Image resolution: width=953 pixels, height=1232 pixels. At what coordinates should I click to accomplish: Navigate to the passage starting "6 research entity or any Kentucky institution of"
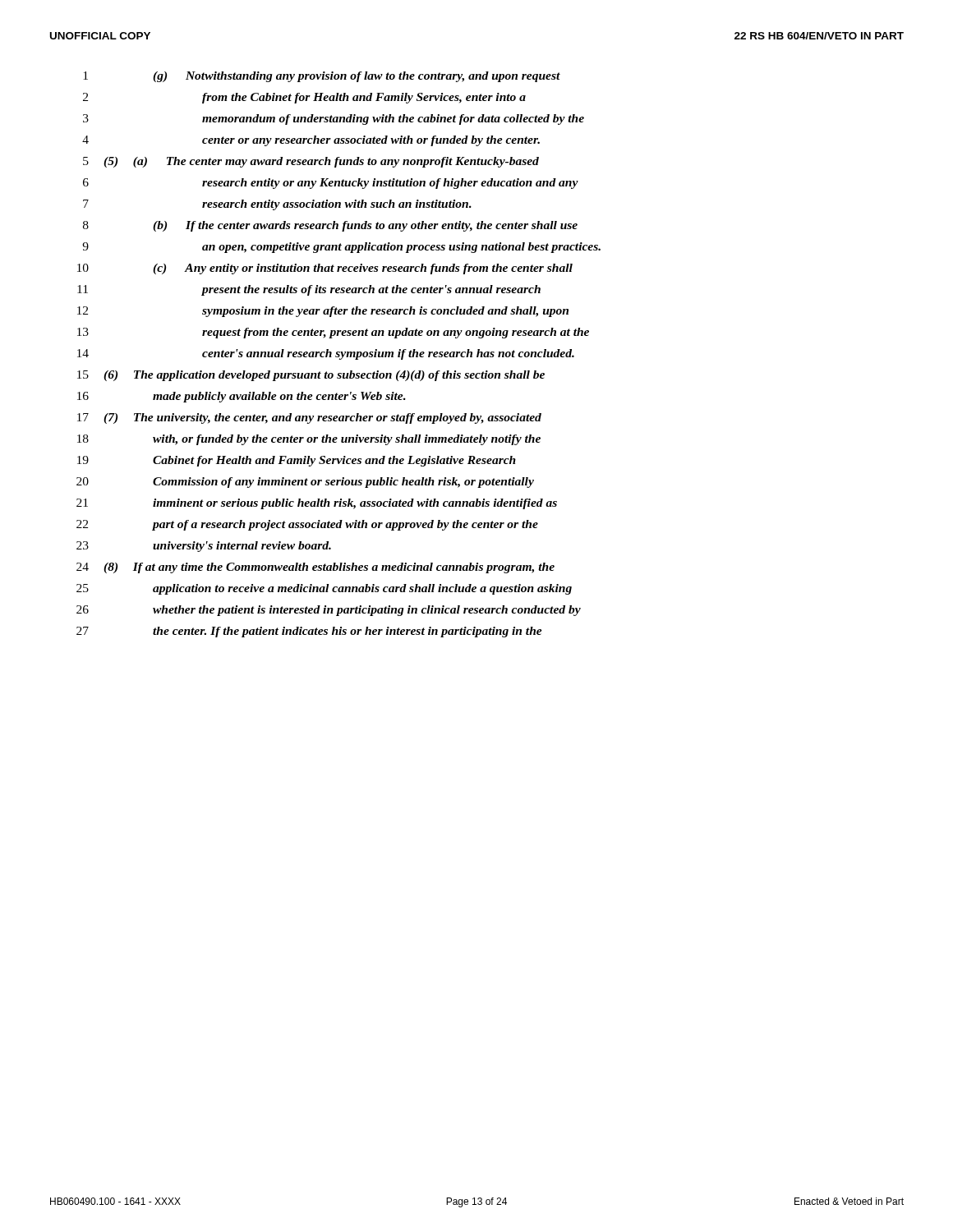click(476, 182)
